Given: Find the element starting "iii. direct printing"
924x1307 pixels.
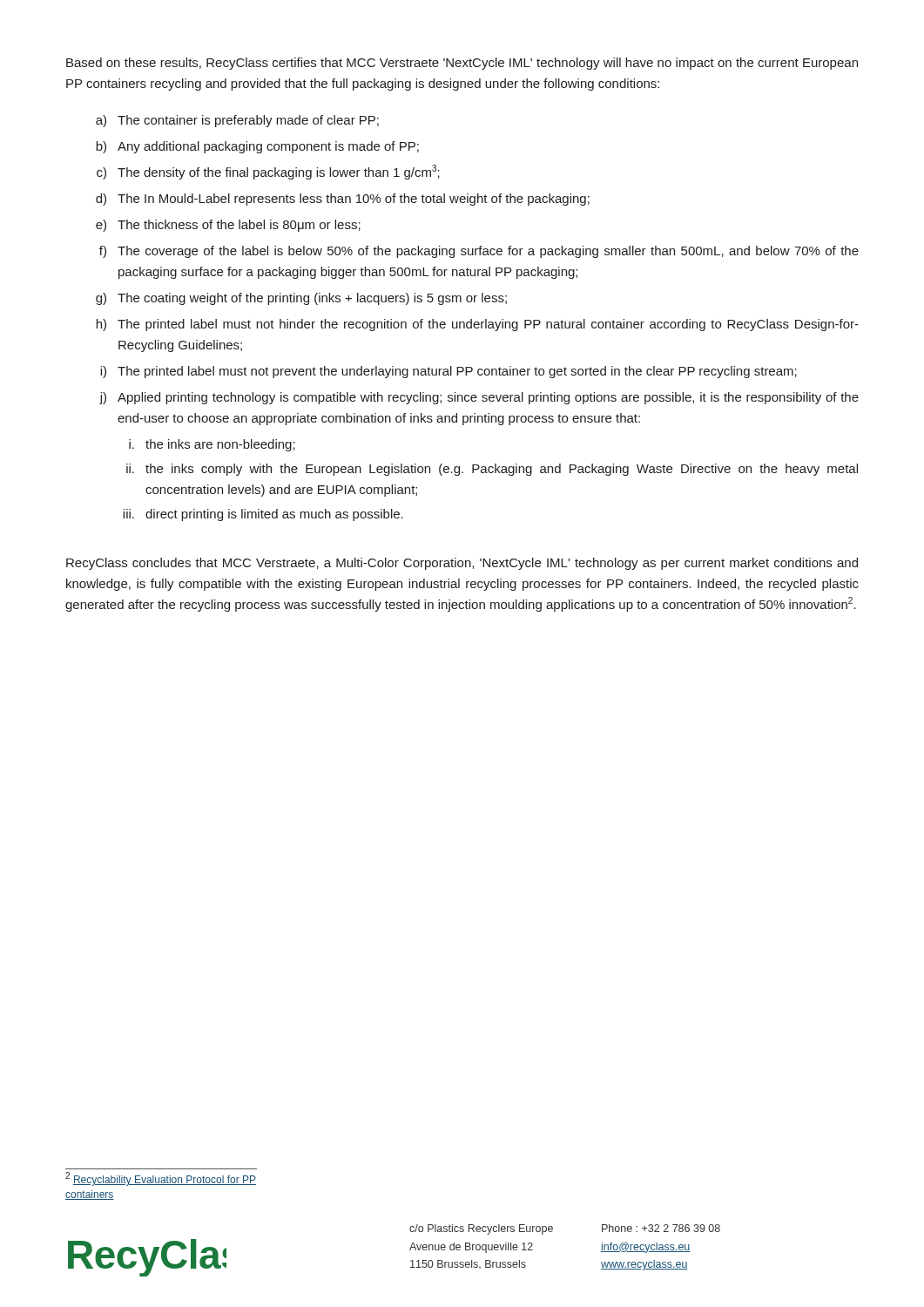Looking at the screenshot, I should click(x=263, y=515).
